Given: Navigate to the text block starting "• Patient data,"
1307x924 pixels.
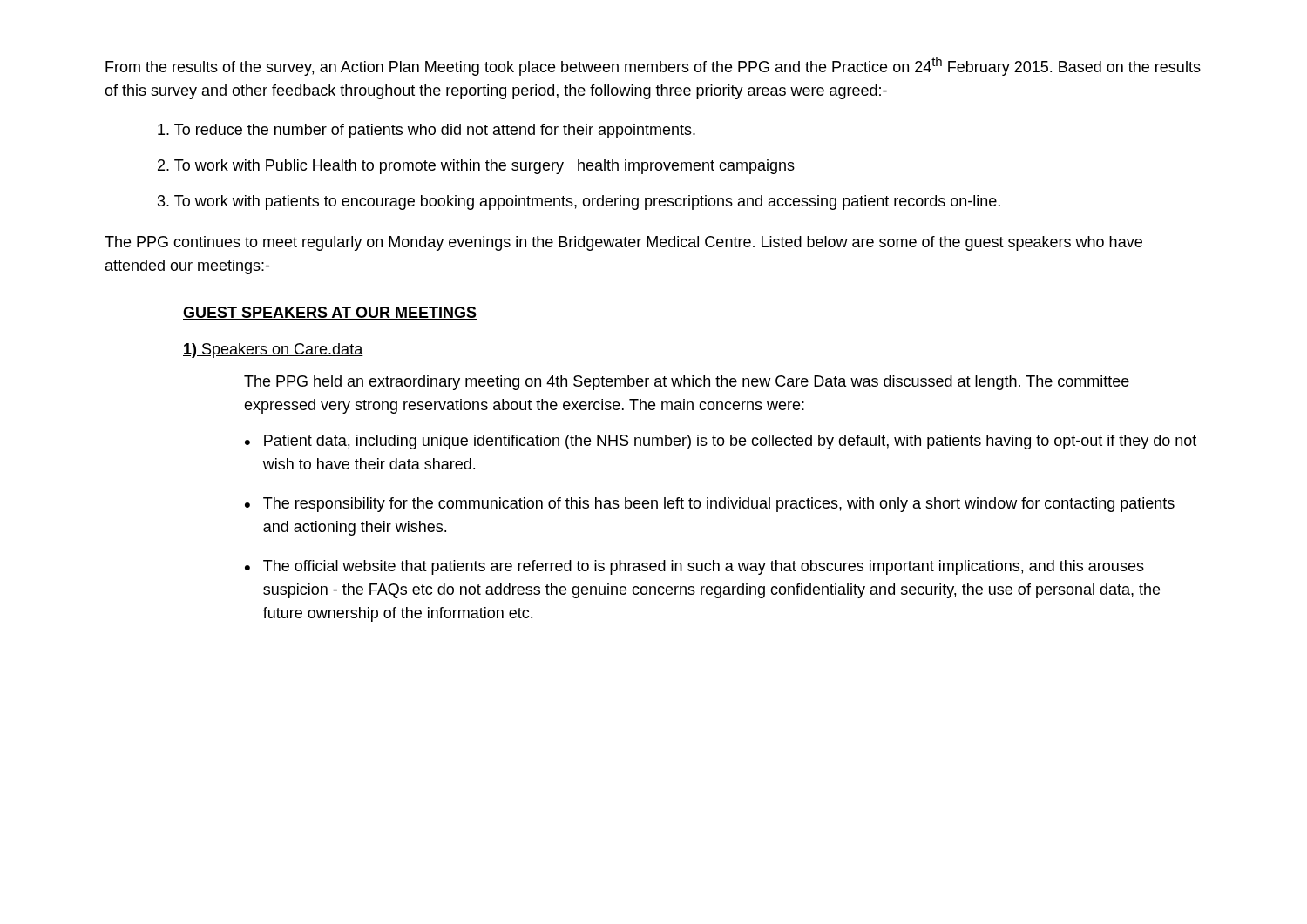Looking at the screenshot, I should pyautogui.click(x=723, y=453).
